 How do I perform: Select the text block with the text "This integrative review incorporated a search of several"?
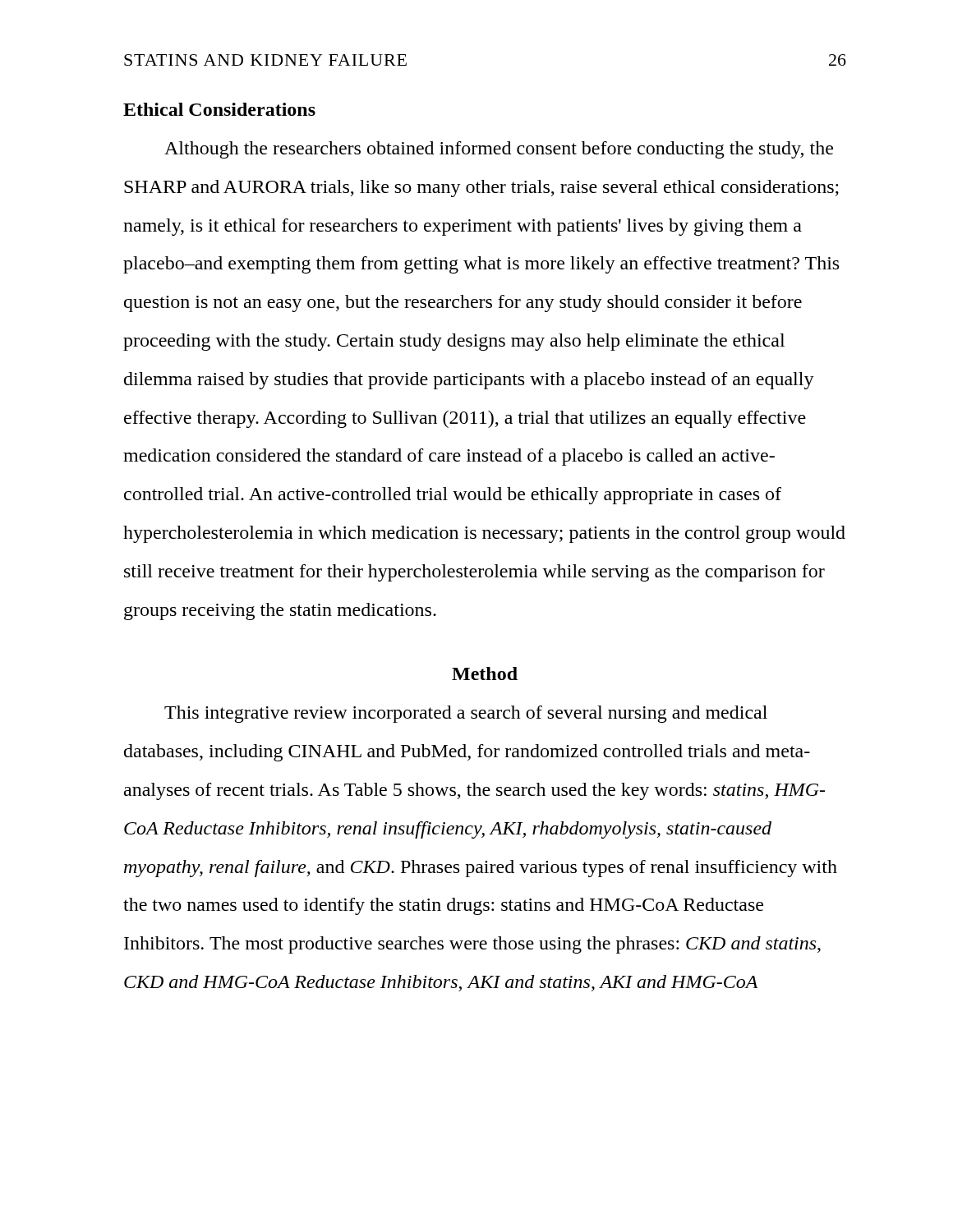[x=480, y=847]
